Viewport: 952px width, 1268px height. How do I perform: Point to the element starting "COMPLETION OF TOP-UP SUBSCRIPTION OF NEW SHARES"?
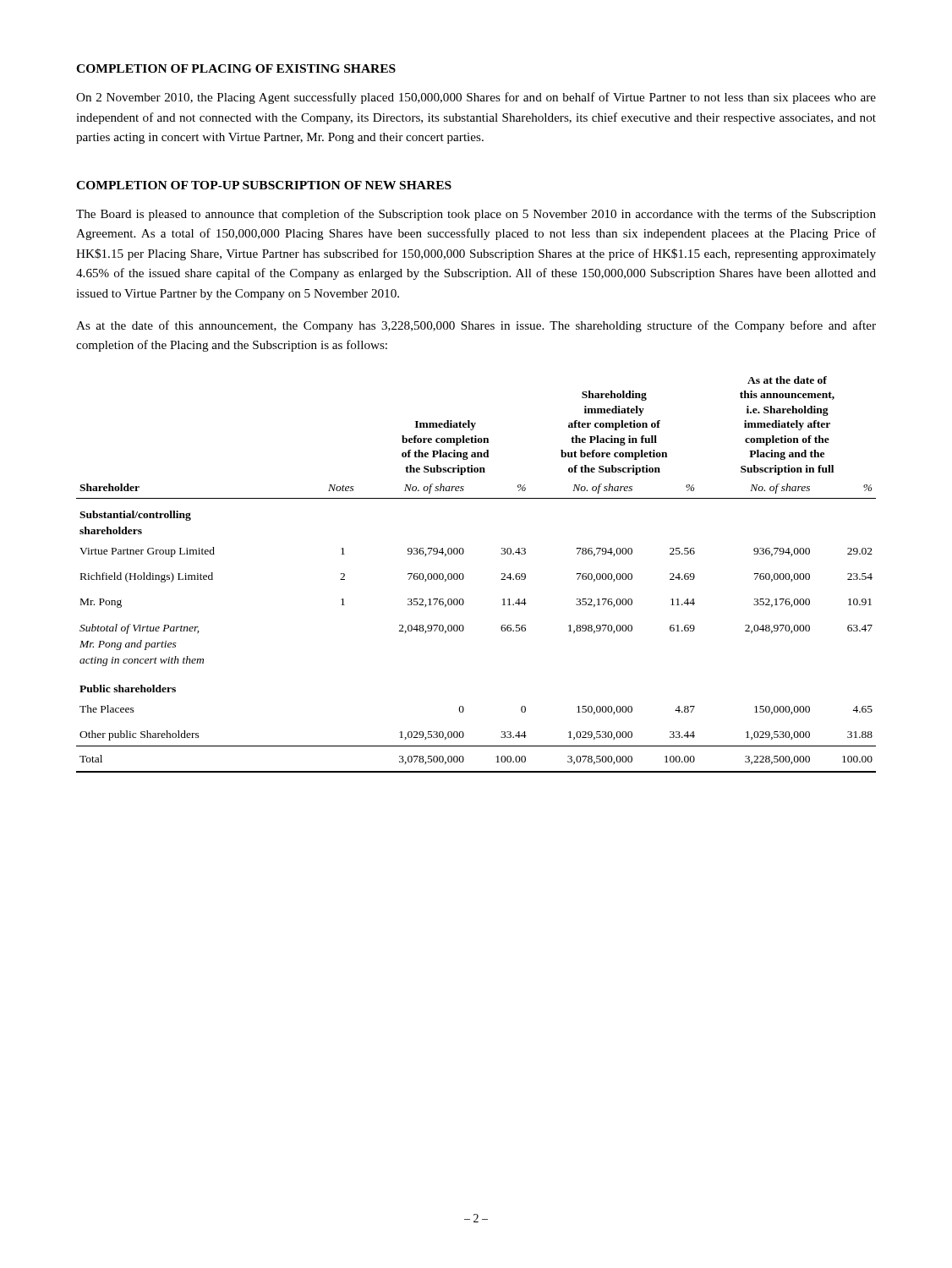[x=264, y=184]
